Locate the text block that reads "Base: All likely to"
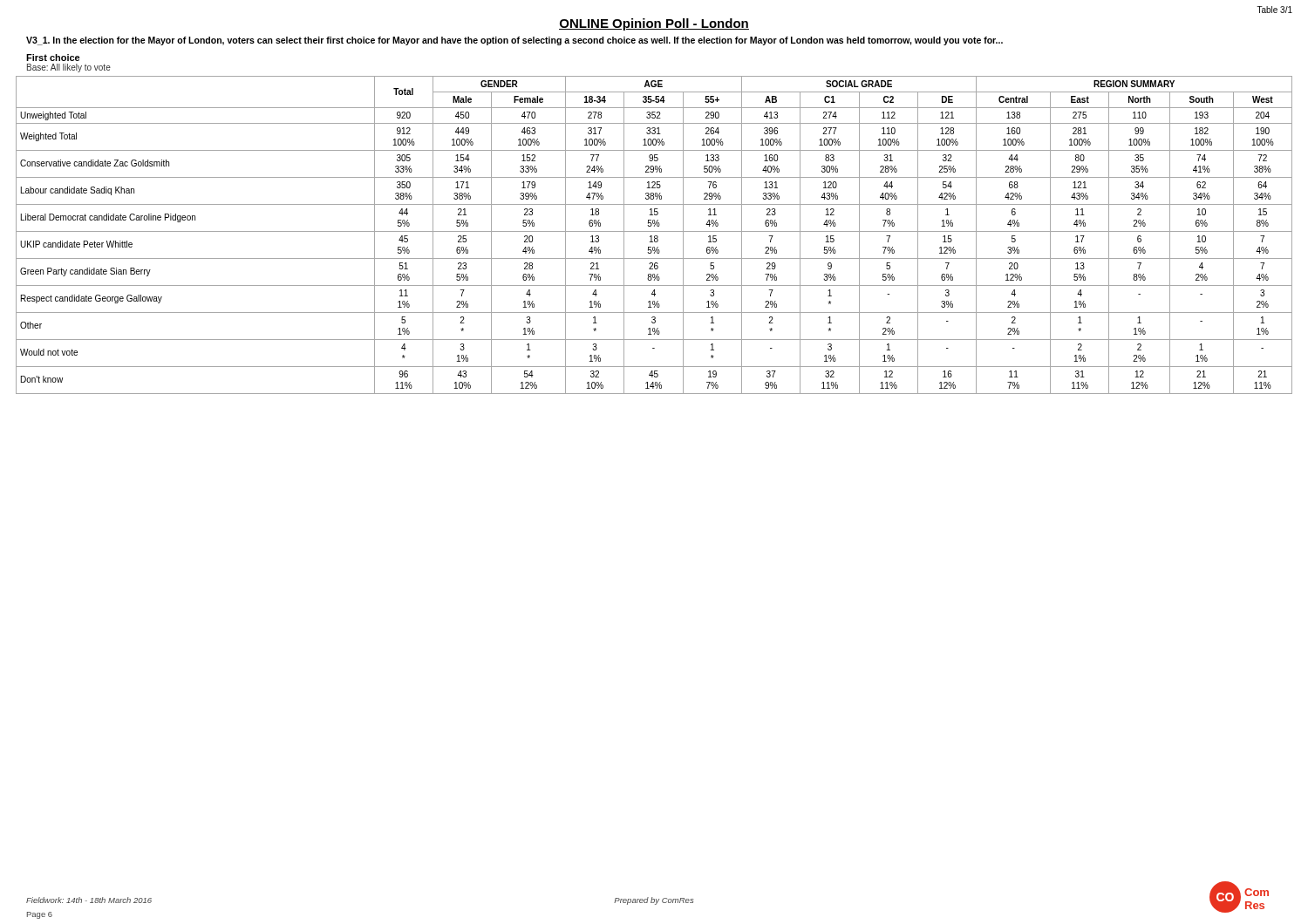This screenshot has width=1308, height=924. coord(68,67)
